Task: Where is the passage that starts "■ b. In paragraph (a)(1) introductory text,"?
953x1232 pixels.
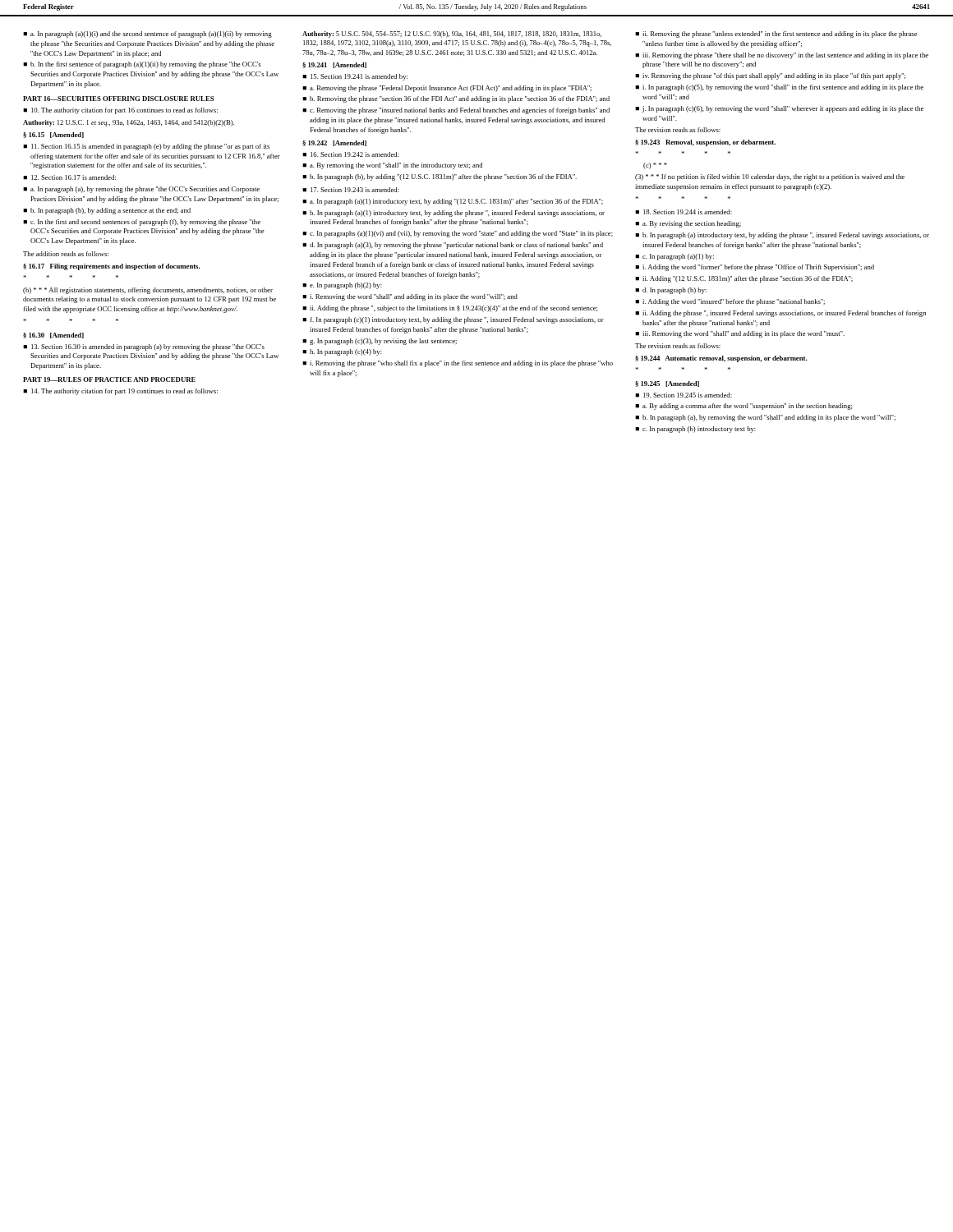Action: pyautogui.click(x=458, y=218)
